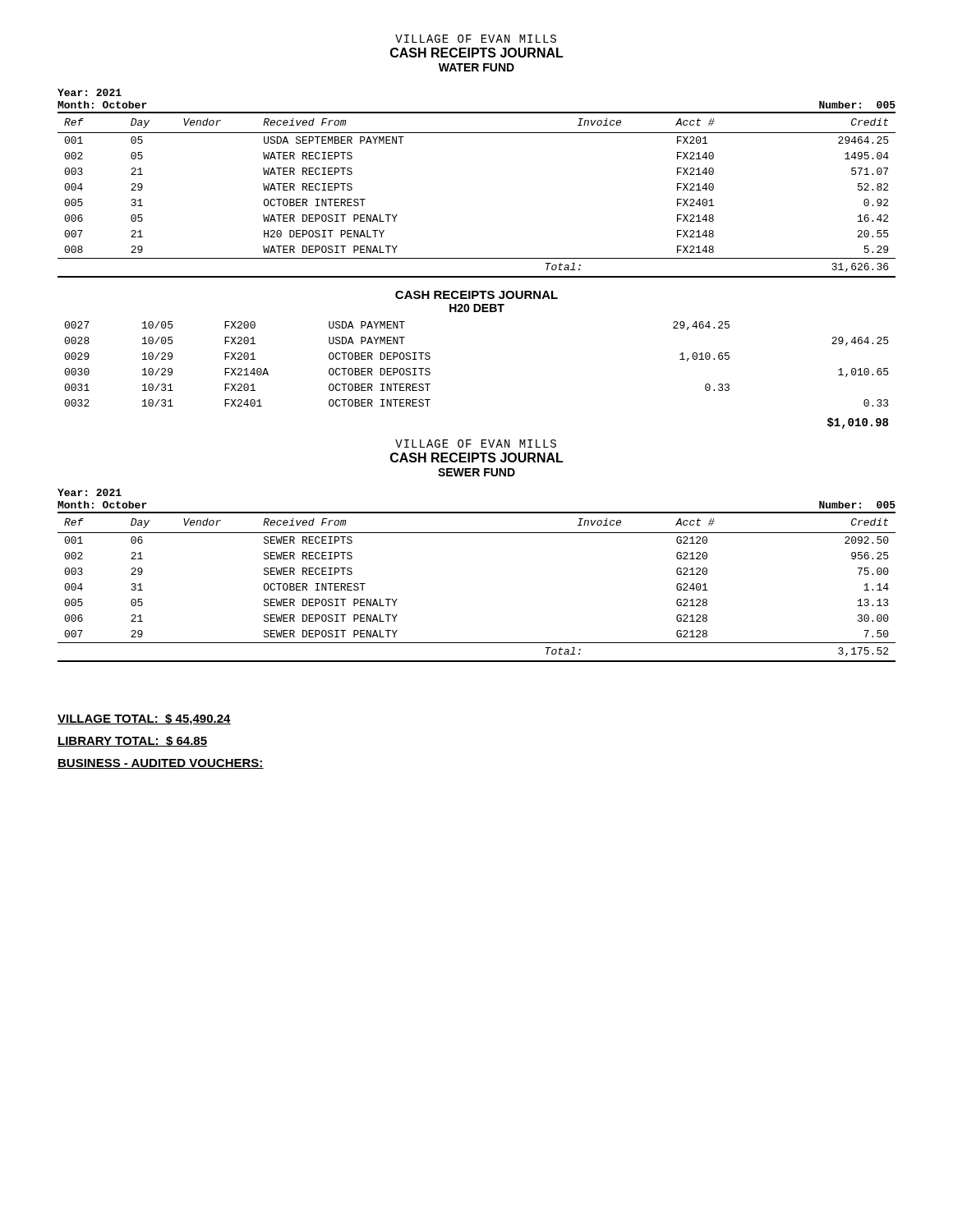Find "LIBRARY TOTAL: $ 64.85" on this page
The image size is (953, 1232).
tap(132, 740)
